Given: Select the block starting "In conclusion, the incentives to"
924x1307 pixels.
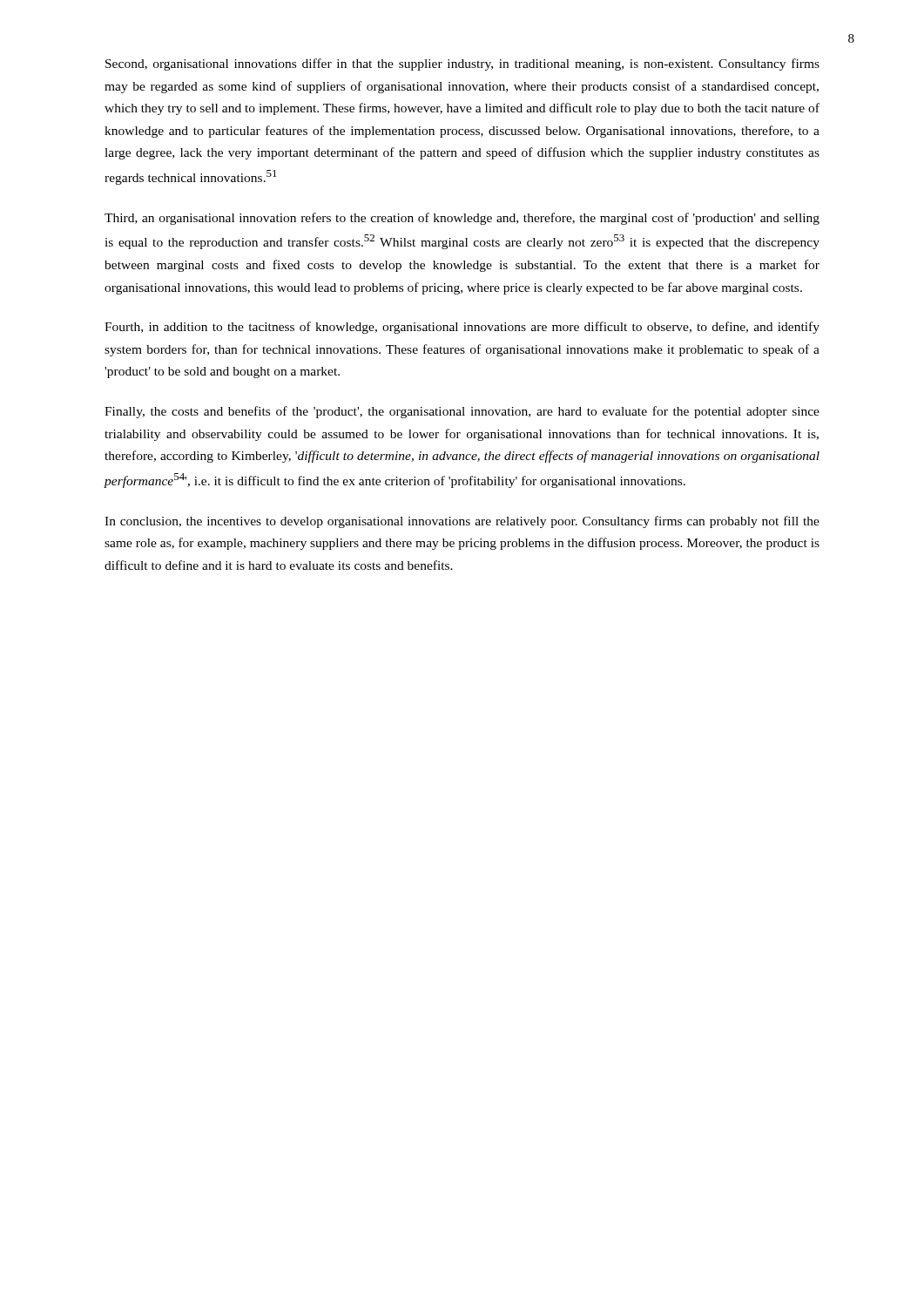Looking at the screenshot, I should click(x=462, y=543).
